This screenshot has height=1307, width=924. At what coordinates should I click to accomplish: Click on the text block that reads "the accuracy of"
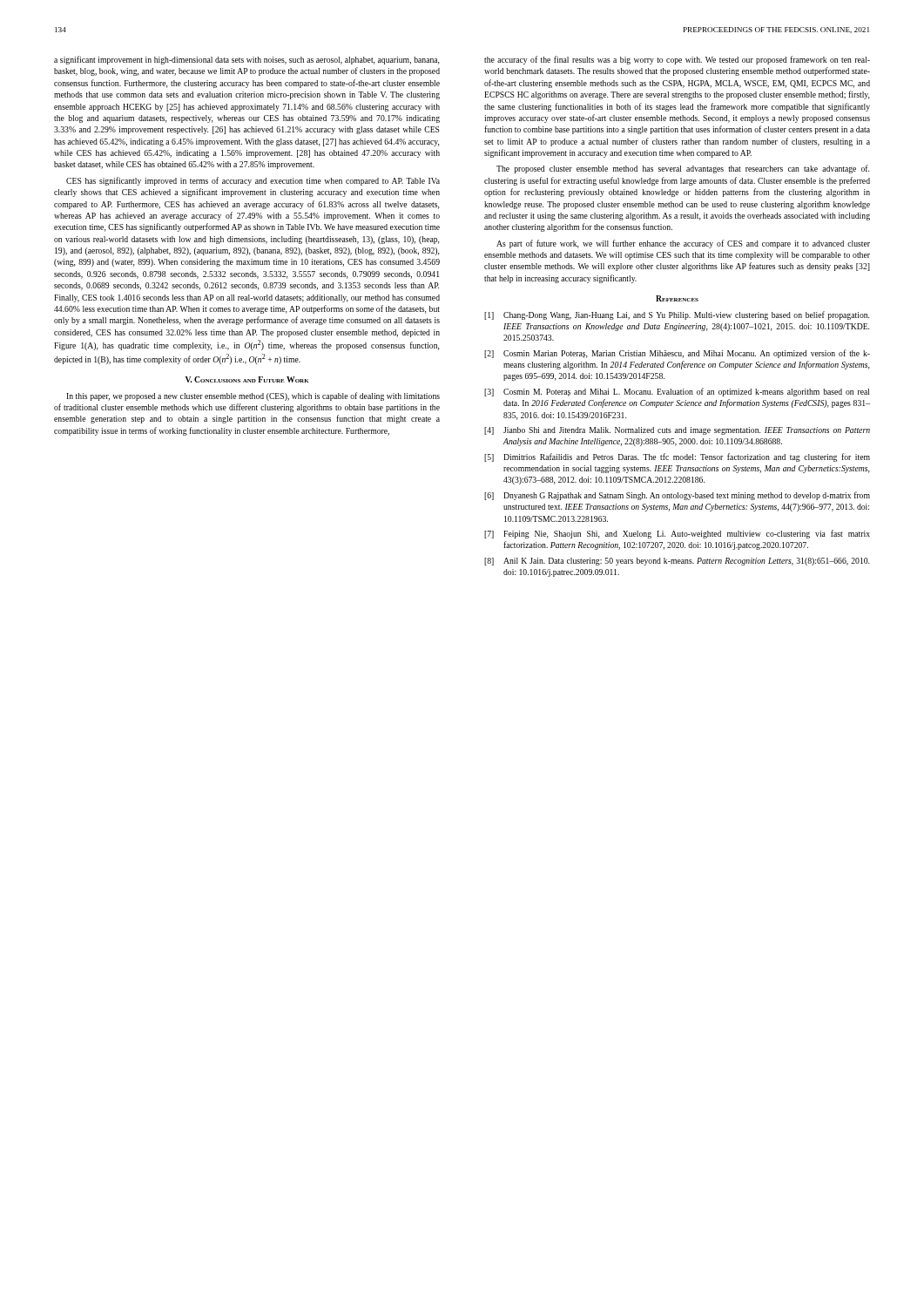(x=677, y=106)
